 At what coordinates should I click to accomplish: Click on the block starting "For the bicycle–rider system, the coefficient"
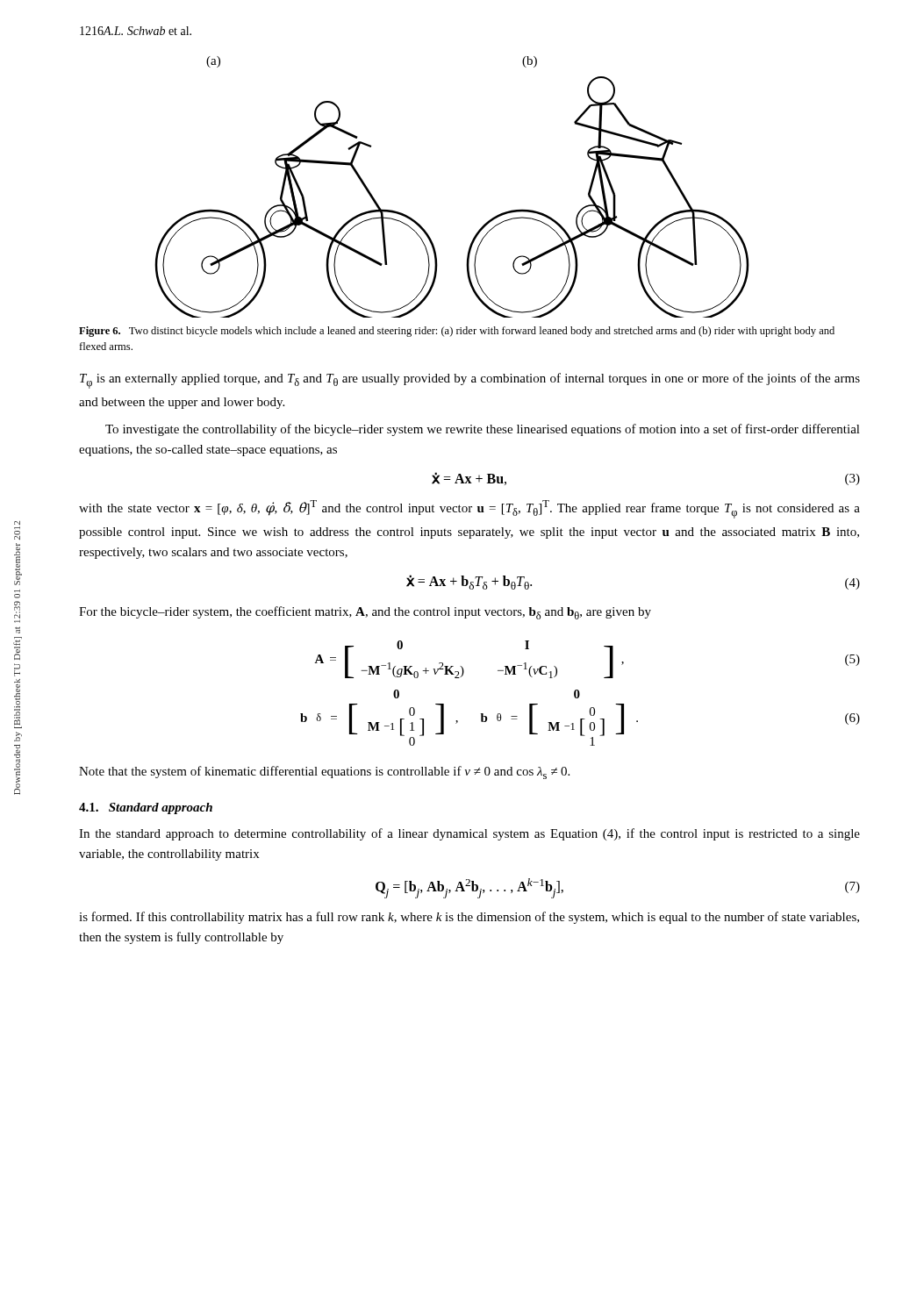[x=365, y=614]
